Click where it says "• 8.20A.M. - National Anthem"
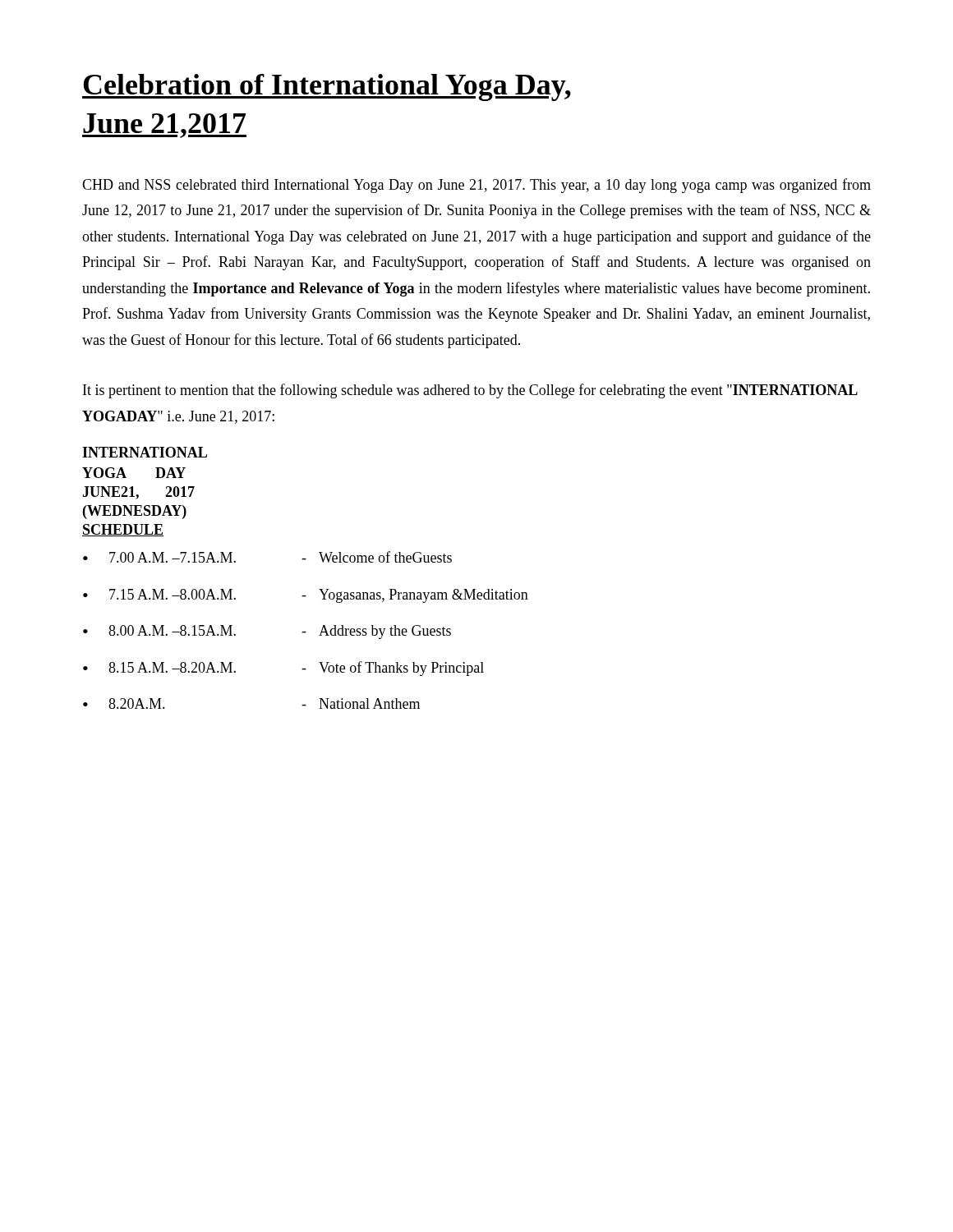This screenshot has height=1232, width=953. (141, 703)
